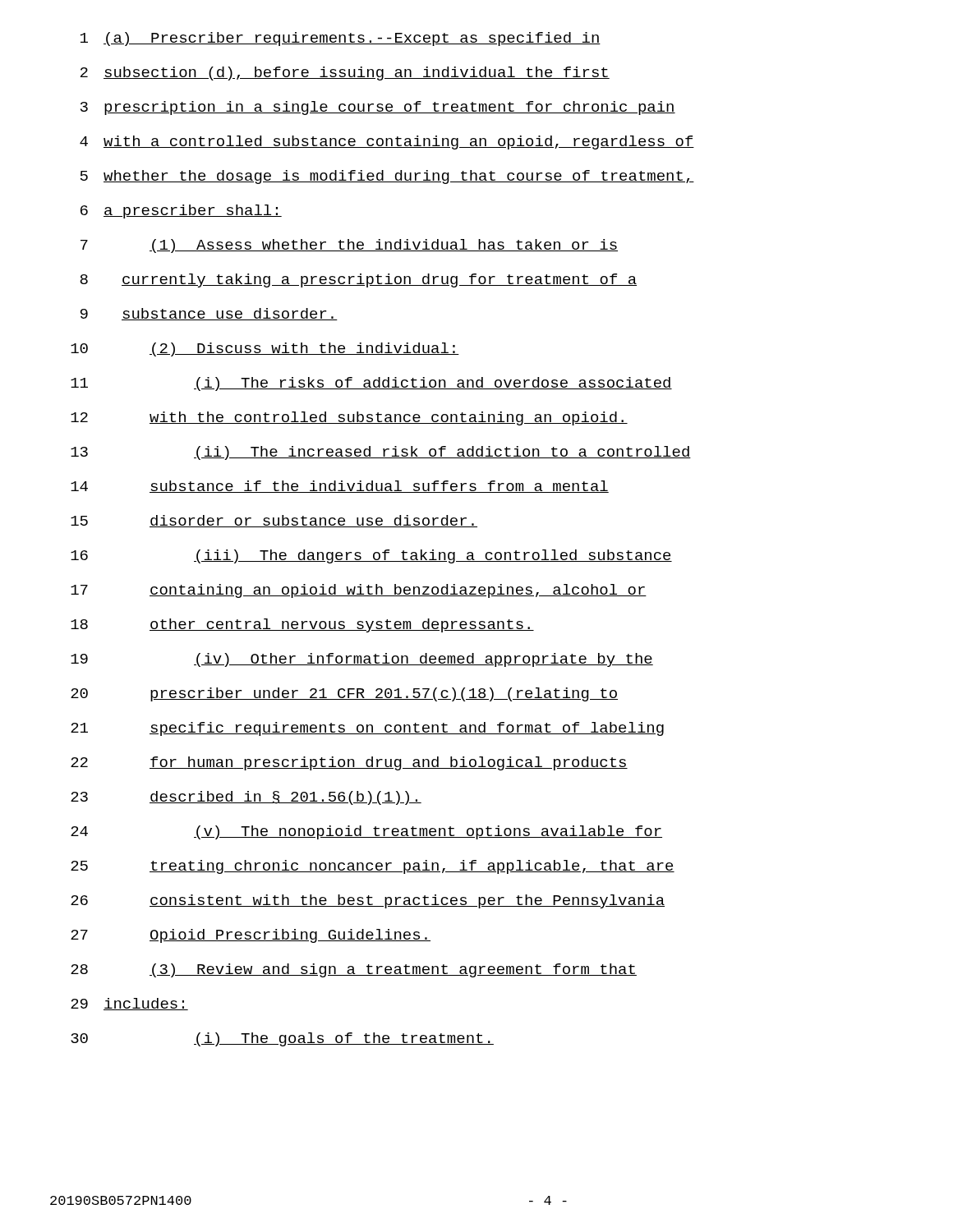Click the passage that begins "12 with the"
953x1232 pixels.
pos(338,418)
